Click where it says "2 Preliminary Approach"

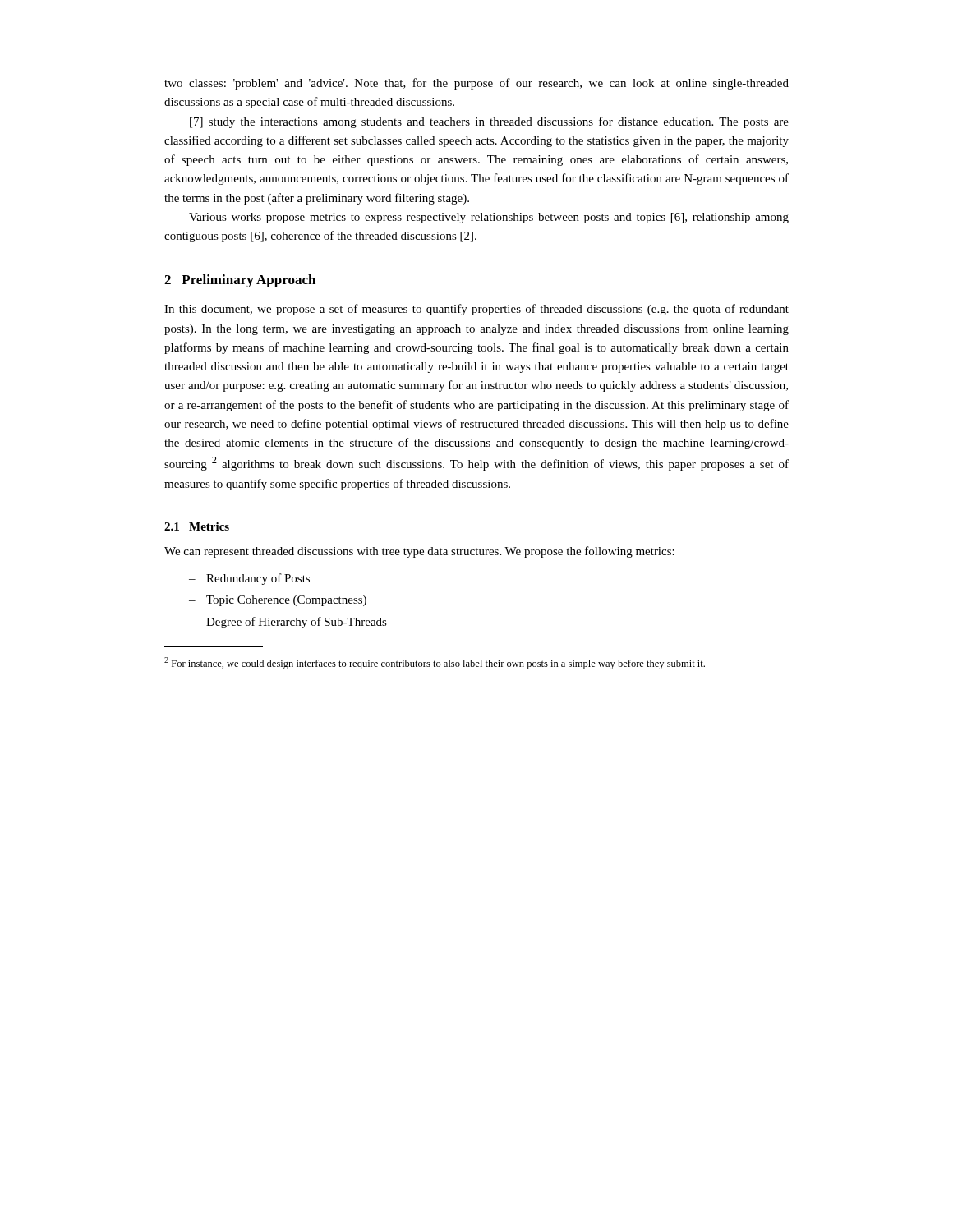coord(240,280)
